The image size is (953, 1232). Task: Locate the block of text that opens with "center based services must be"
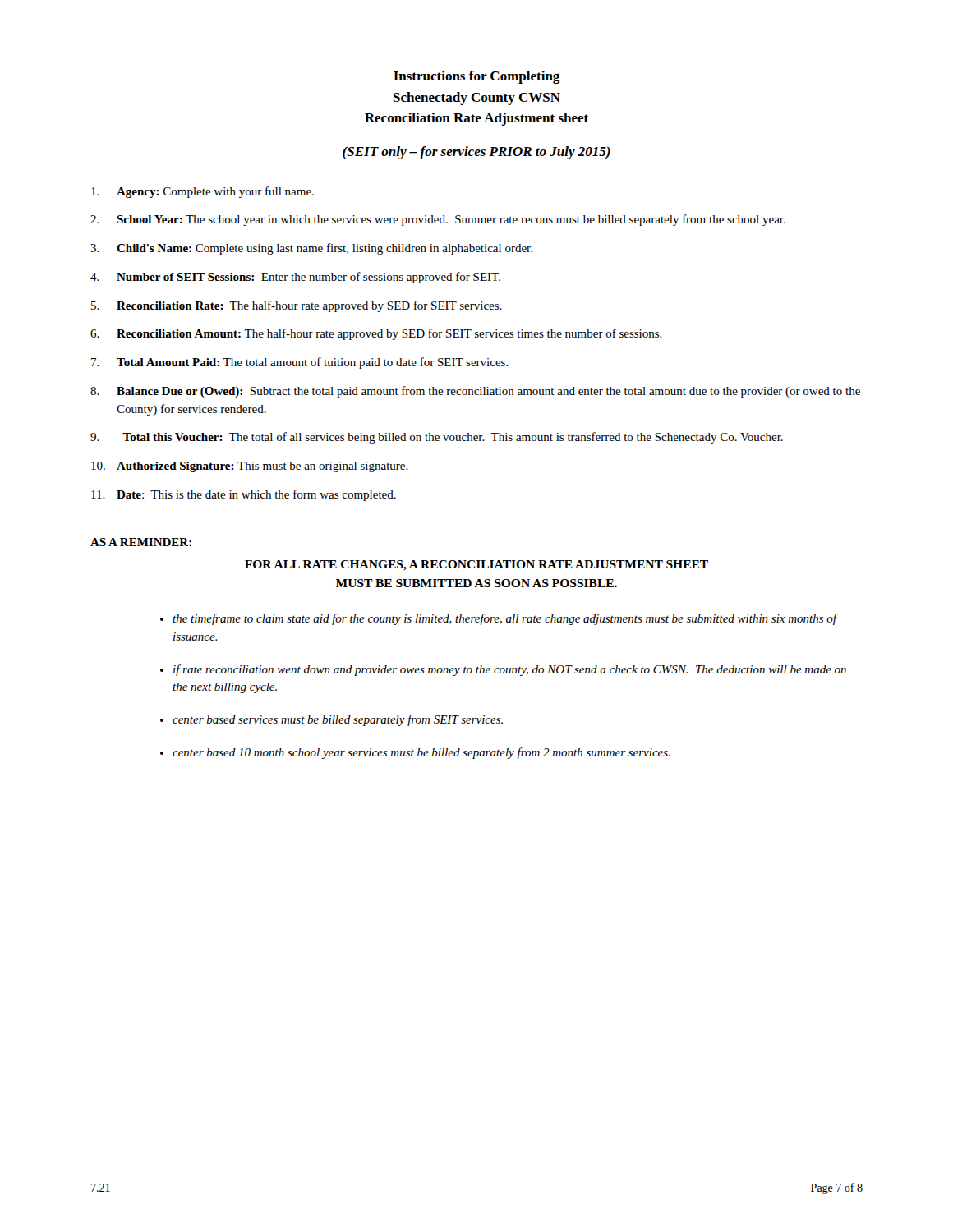[x=338, y=720]
